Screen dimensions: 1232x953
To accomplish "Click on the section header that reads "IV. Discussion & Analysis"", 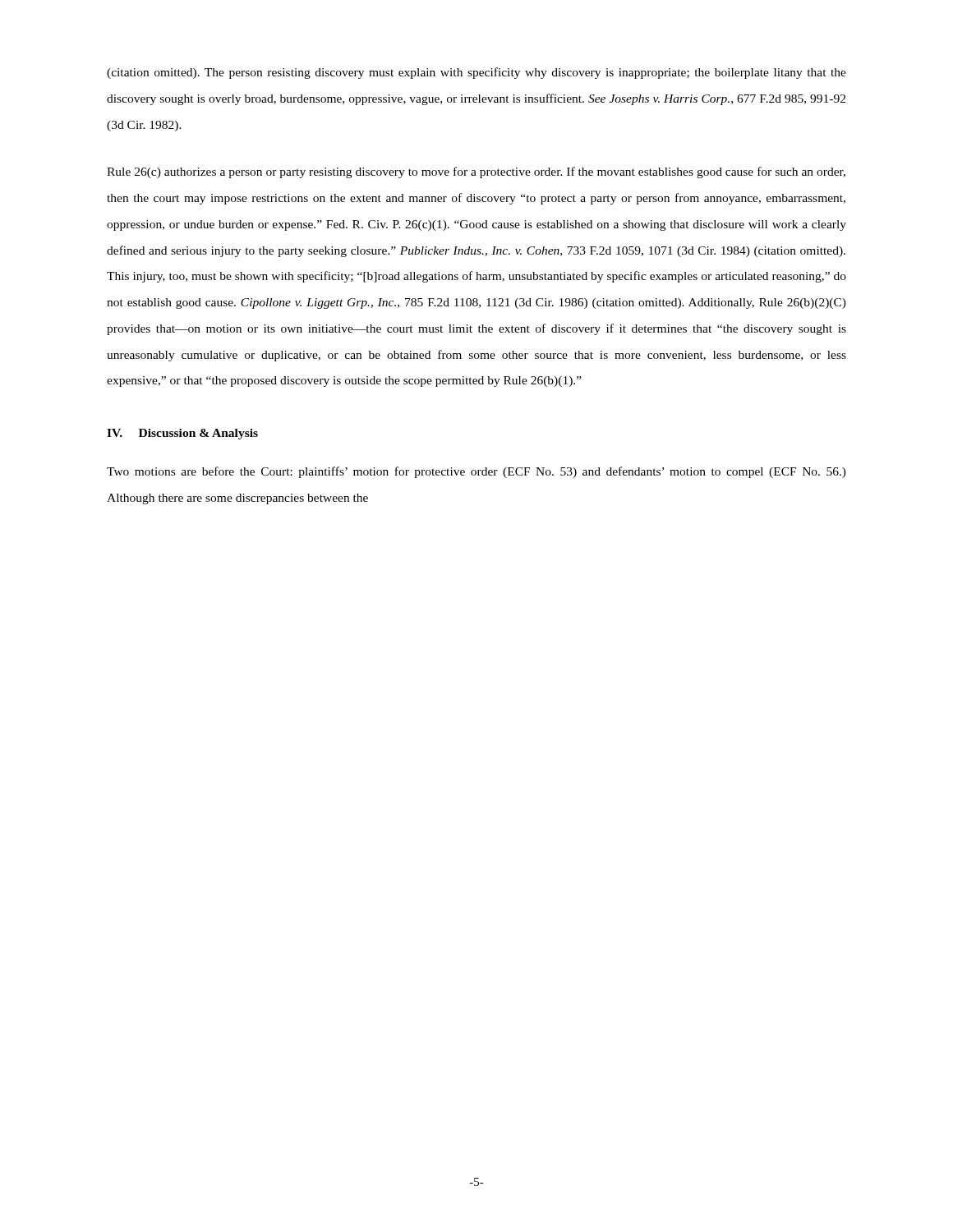I will coord(182,434).
